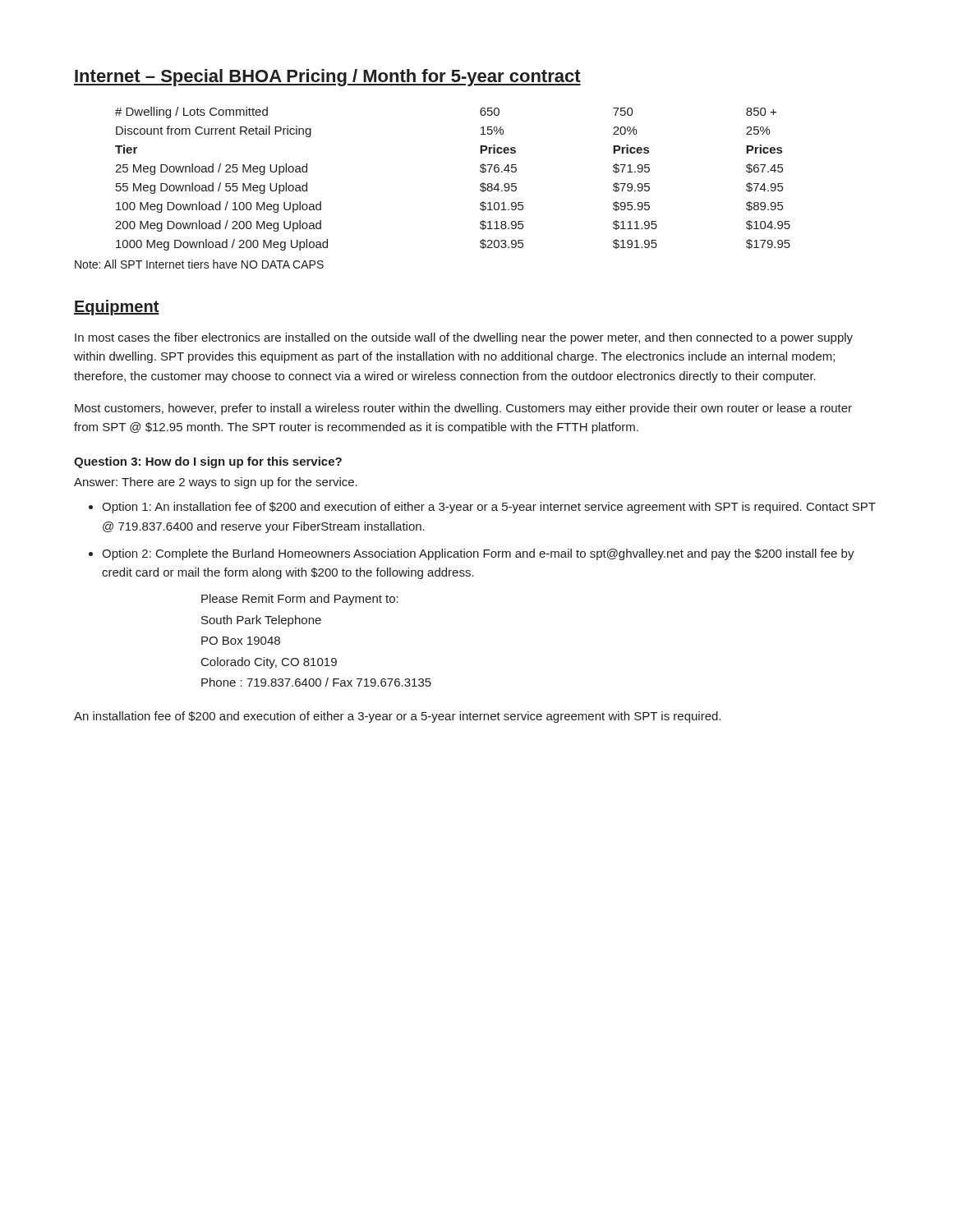Image resolution: width=953 pixels, height=1232 pixels.
Task: Find the text starting "Option 2: Complete the Burland Homeowners"
Action: pos(478,554)
